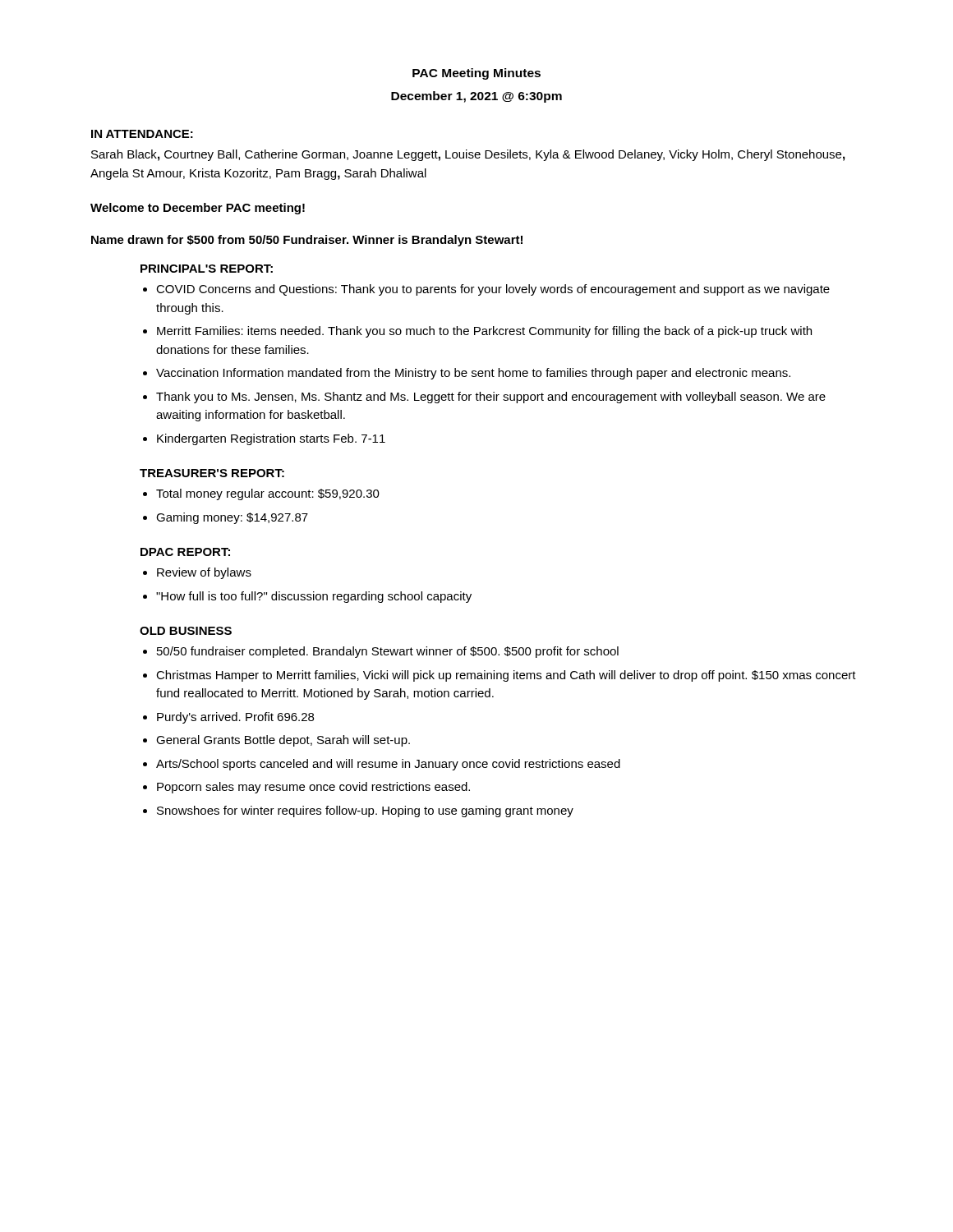Where does it say "Kindergarten Registration starts Feb. 7-11"?
953x1232 pixels.
[271, 438]
